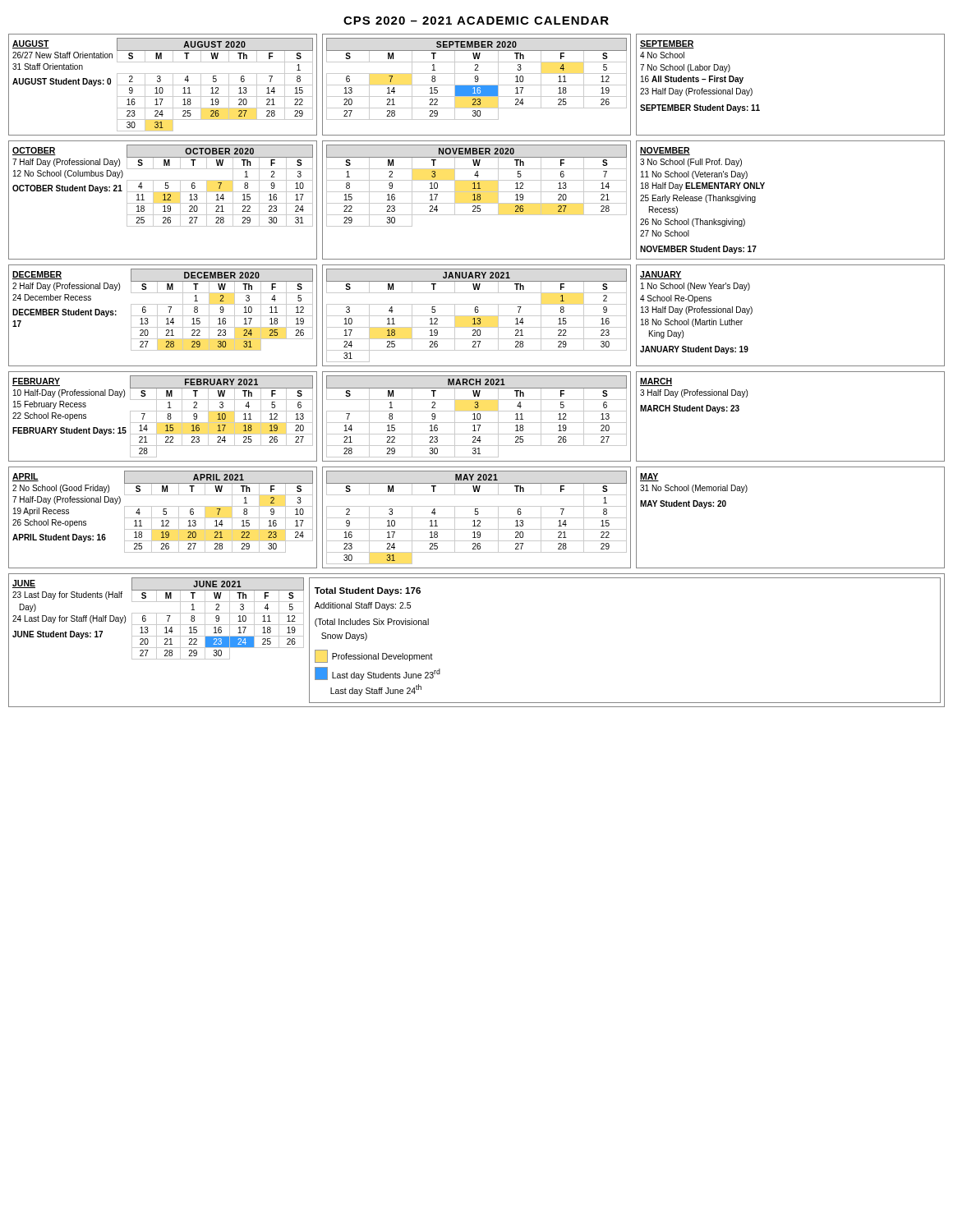953x1232 pixels.
Task: Find the table that mentions "JANUARY 2021"
Action: pos(476,316)
